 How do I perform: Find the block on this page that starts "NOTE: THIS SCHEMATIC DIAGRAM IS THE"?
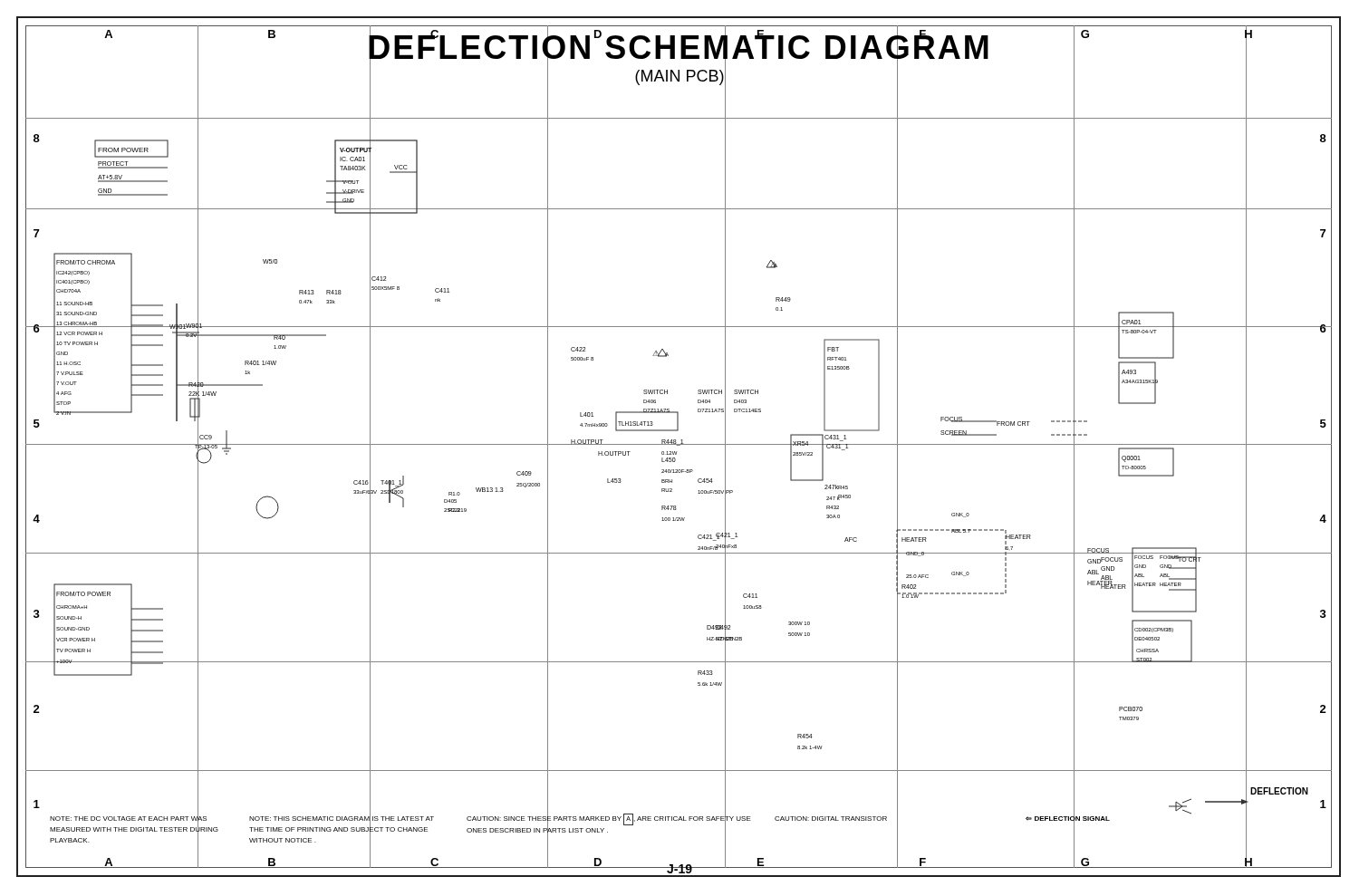tap(342, 829)
